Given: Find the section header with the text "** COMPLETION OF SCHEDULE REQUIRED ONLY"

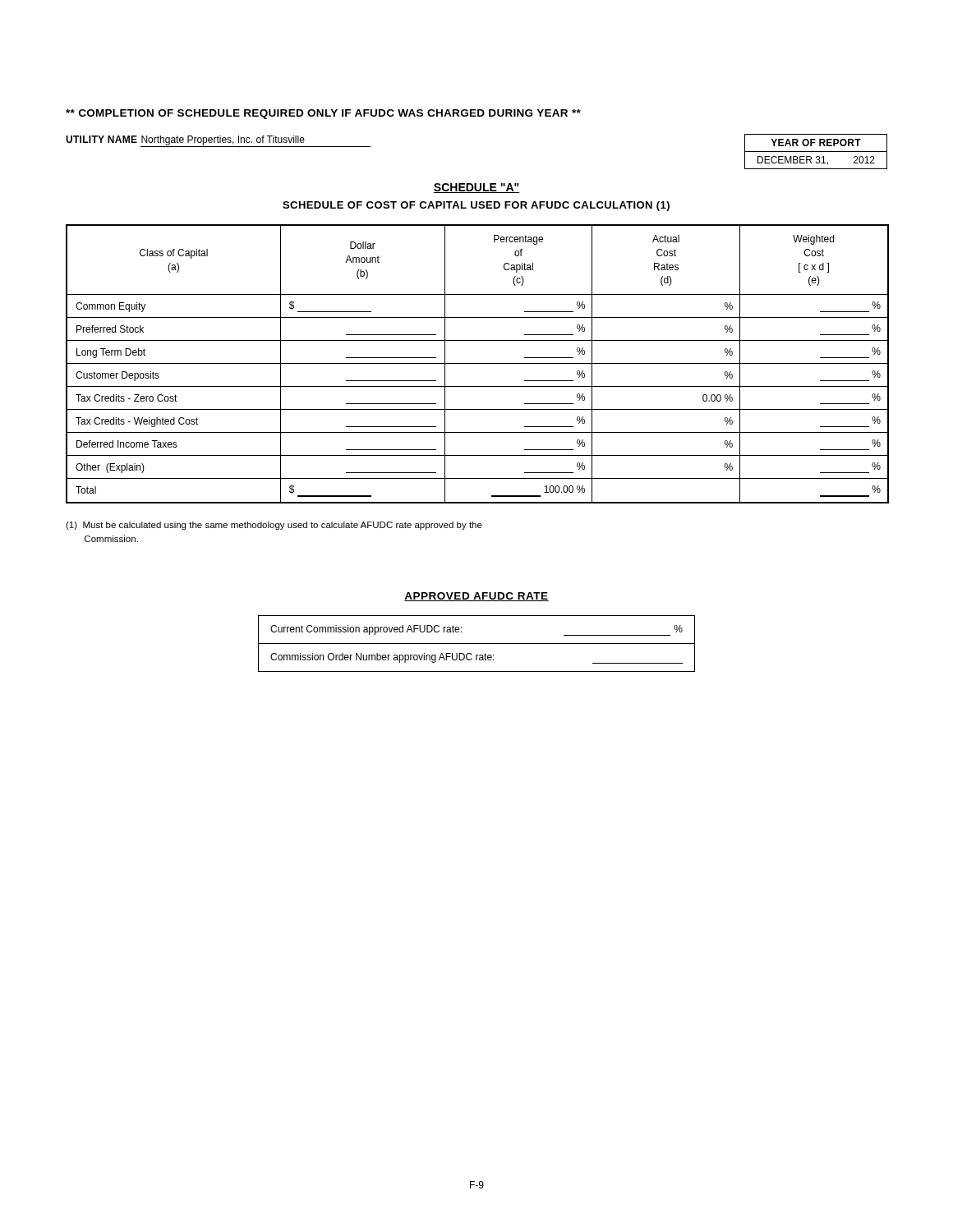Looking at the screenshot, I should pos(323,113).
